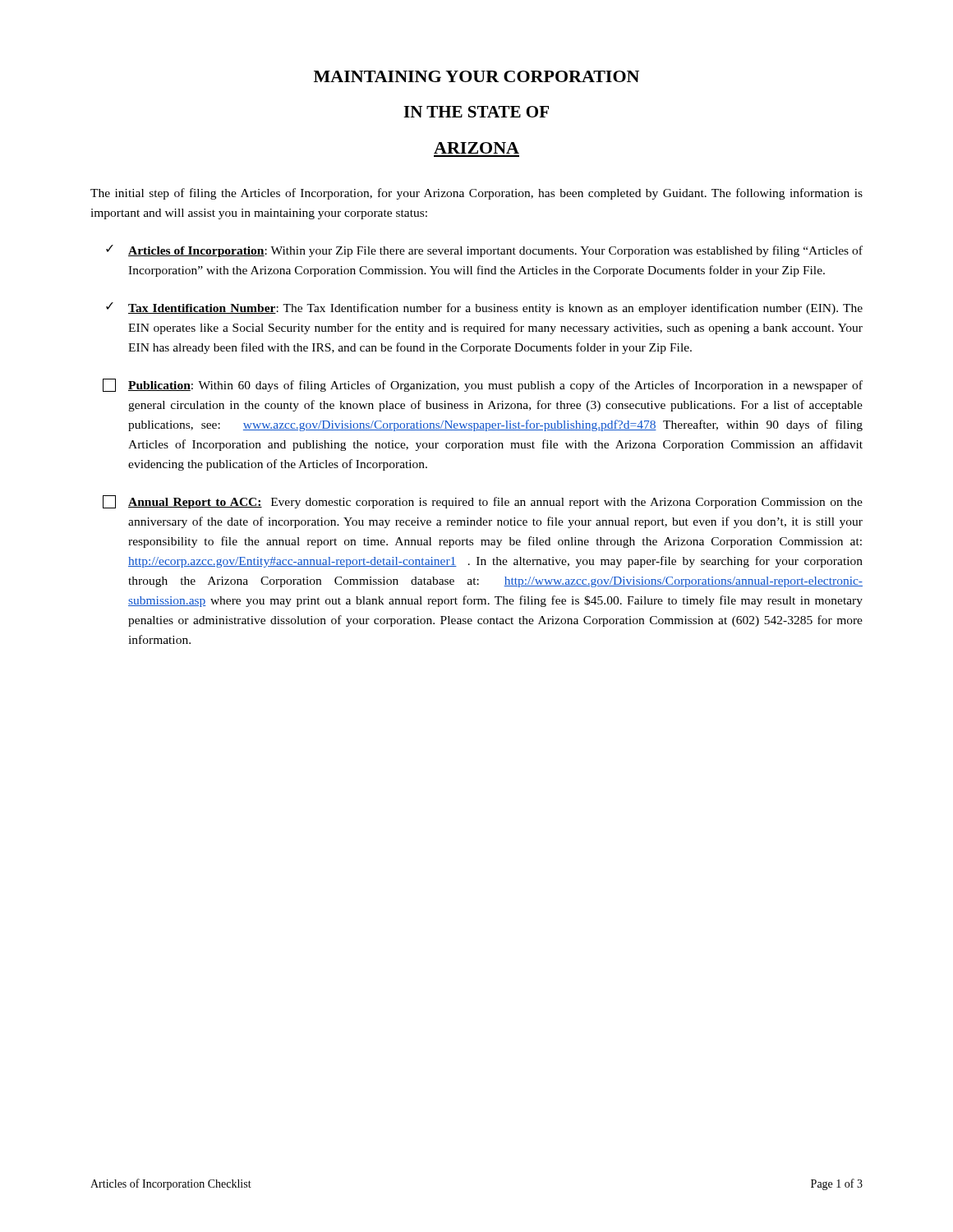Locate the block of text that opens with "✓ Articles of"

(476, 260)
